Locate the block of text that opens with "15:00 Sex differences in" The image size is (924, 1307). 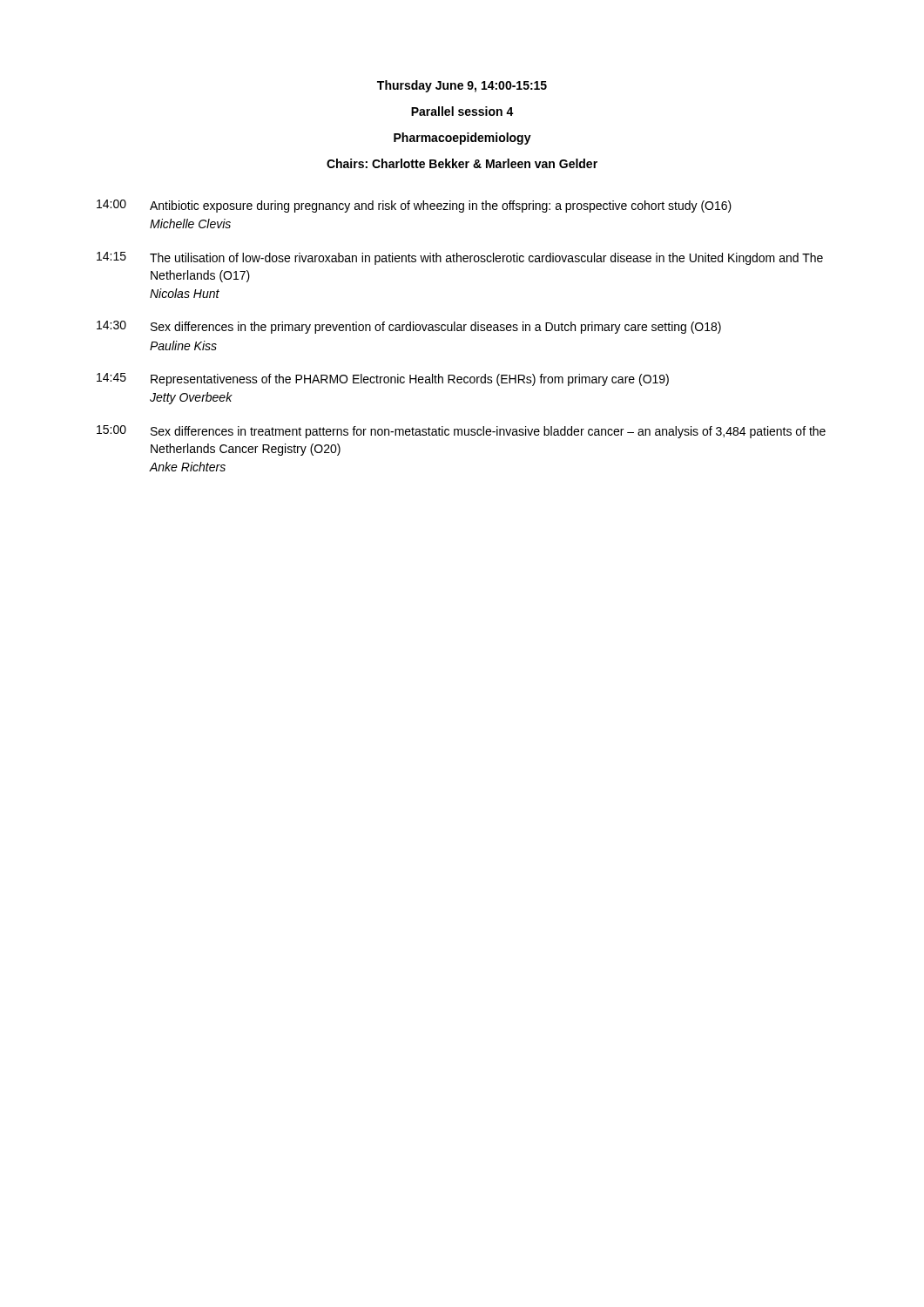(461, 432)
